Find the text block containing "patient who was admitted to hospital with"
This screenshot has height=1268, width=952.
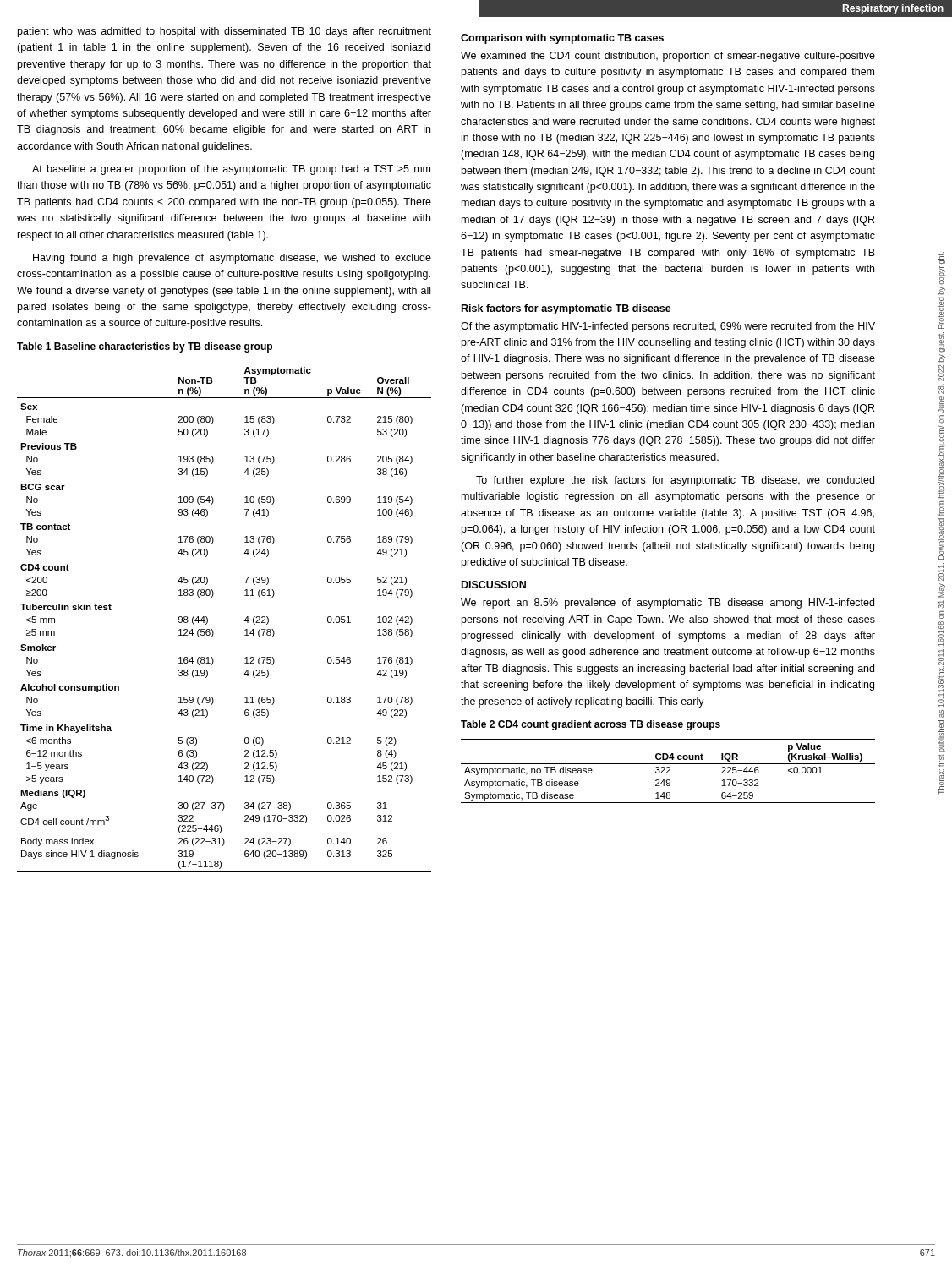(224, 178)
